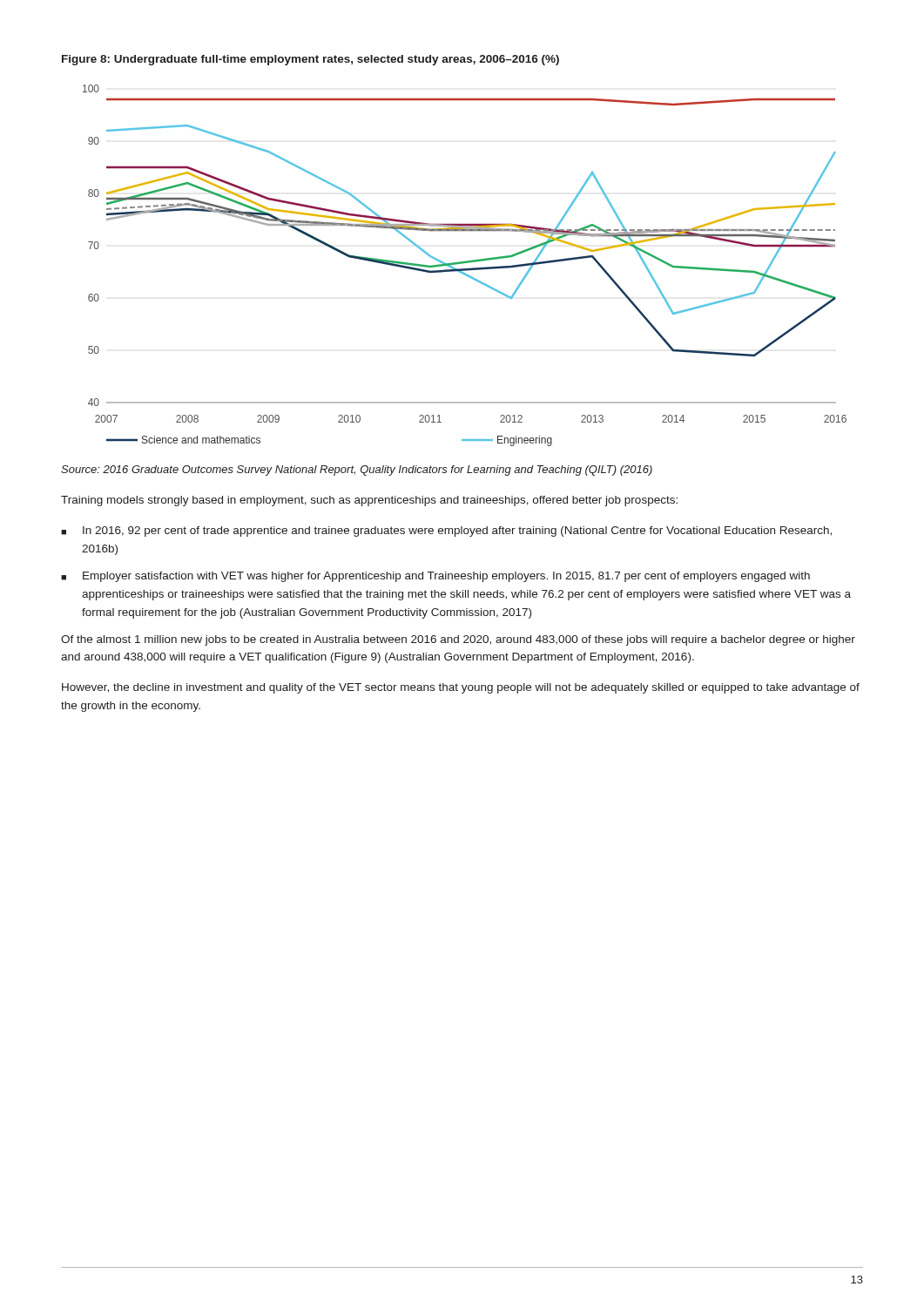Locate the line chart
Viewport: 924px width, 1307px height.
point(462,263)
